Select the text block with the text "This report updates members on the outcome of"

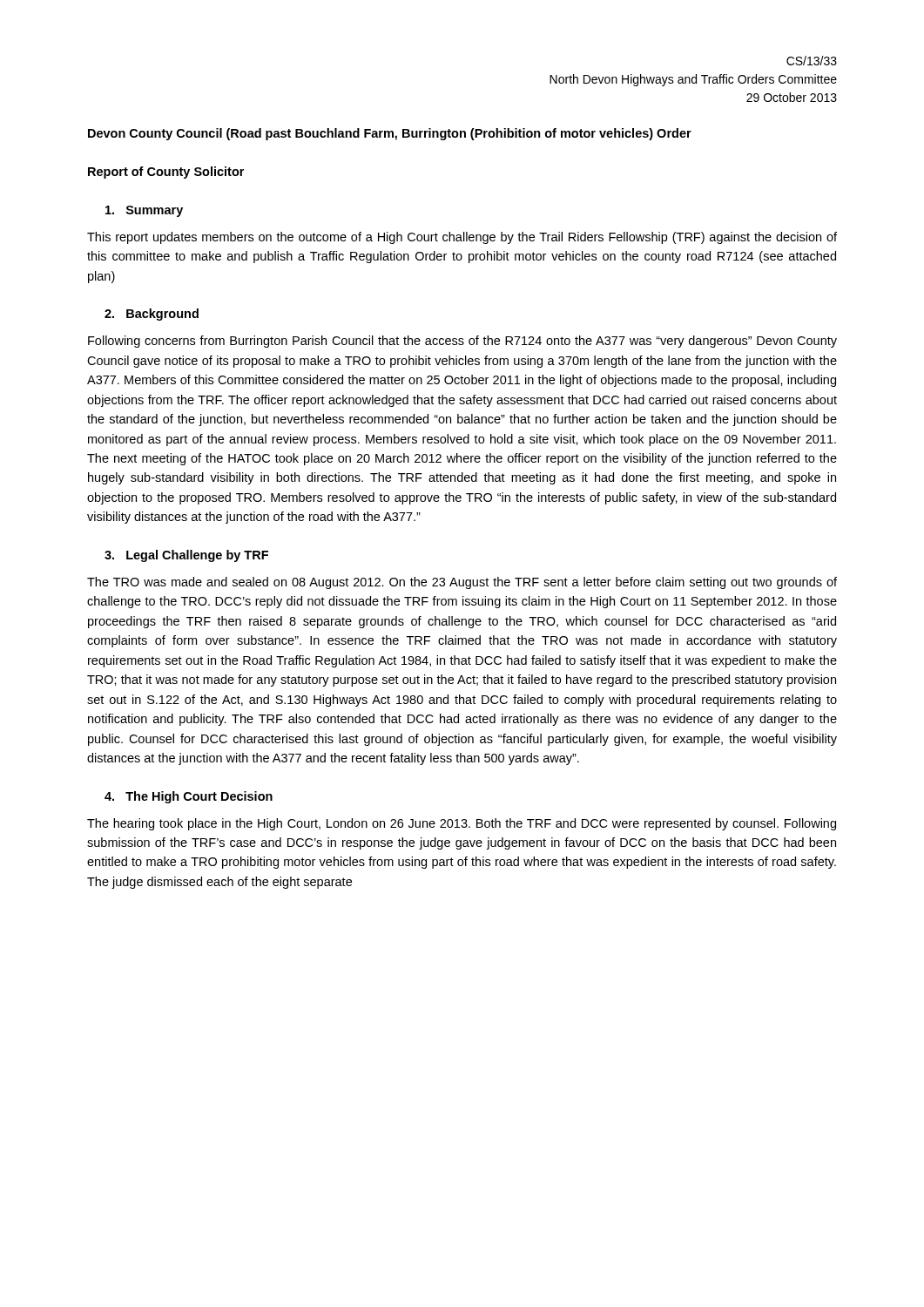point(462,256)
